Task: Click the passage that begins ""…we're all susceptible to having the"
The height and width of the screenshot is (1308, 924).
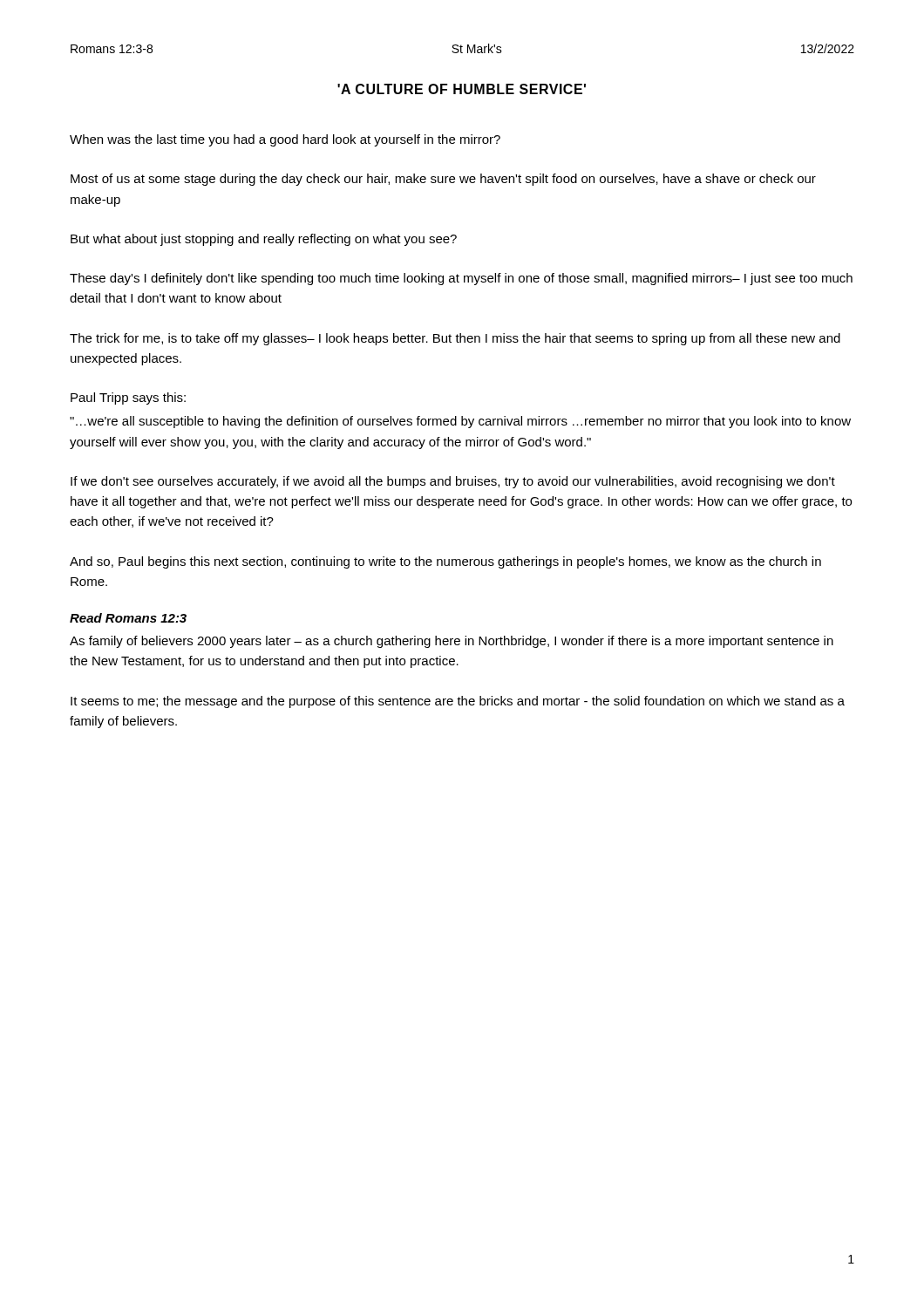Action: coord(460,431)
